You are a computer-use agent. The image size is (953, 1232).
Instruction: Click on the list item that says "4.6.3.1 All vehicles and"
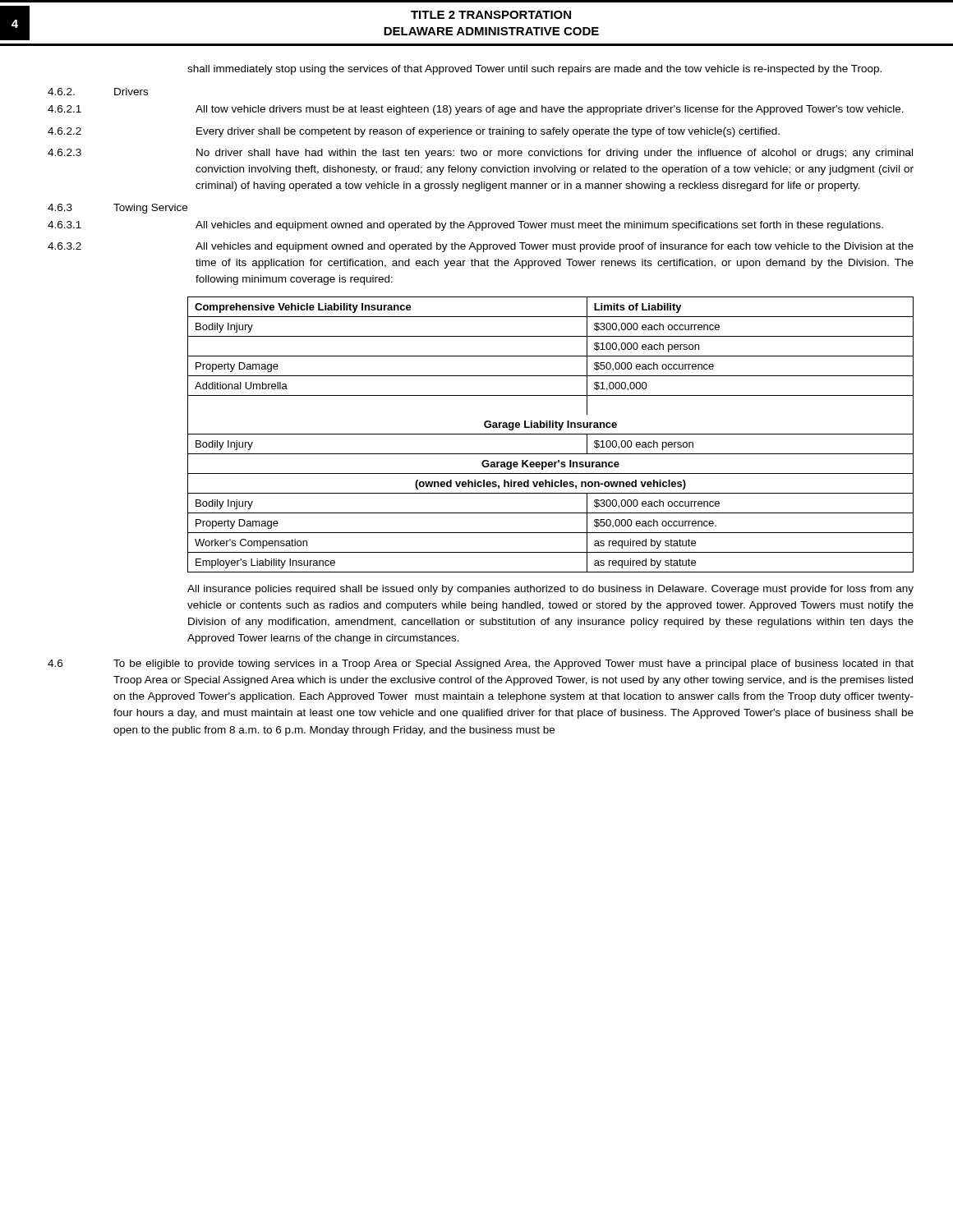click(x=476, y=225)
